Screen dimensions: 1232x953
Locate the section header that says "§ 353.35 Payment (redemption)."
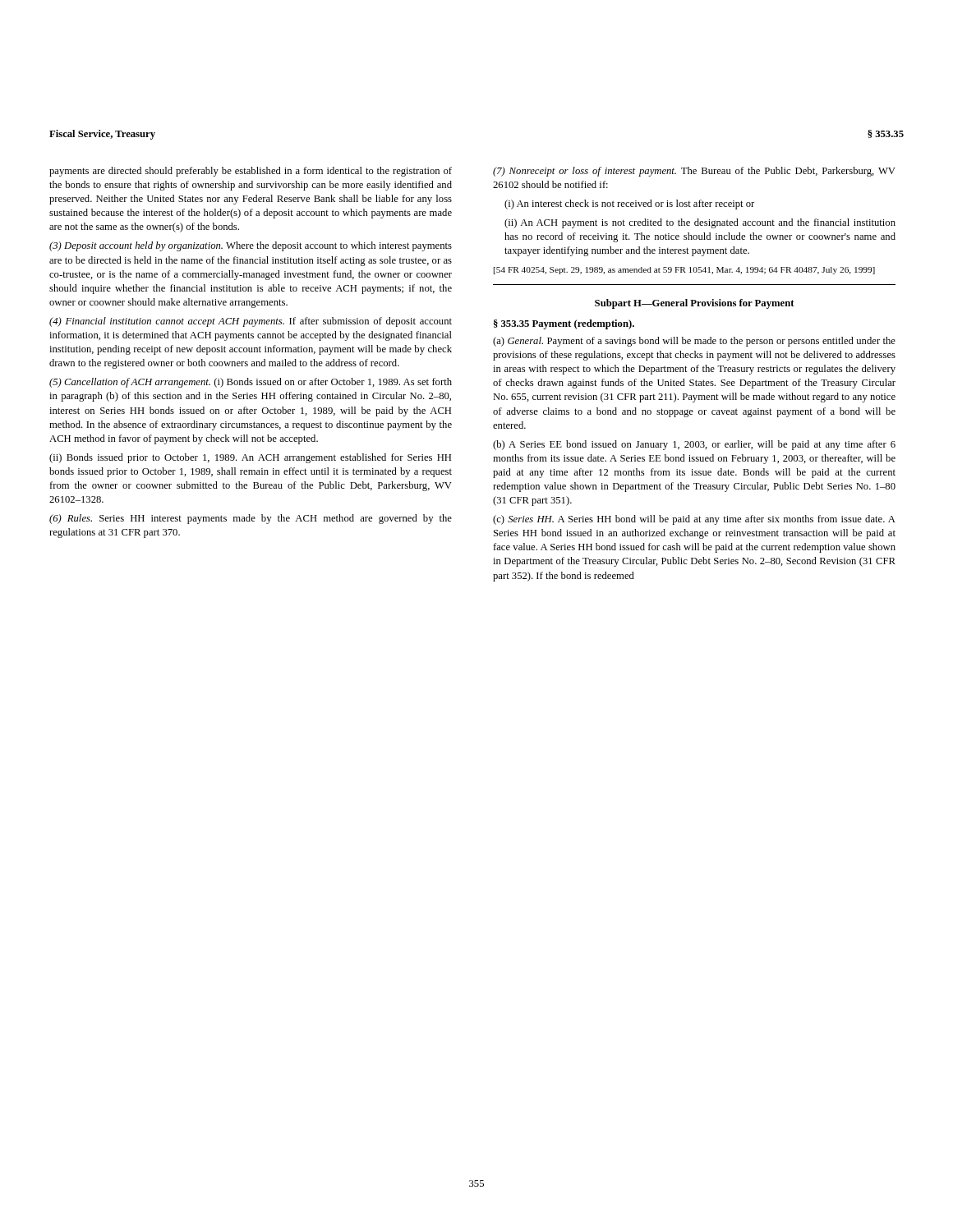click(x=564, y=324)
